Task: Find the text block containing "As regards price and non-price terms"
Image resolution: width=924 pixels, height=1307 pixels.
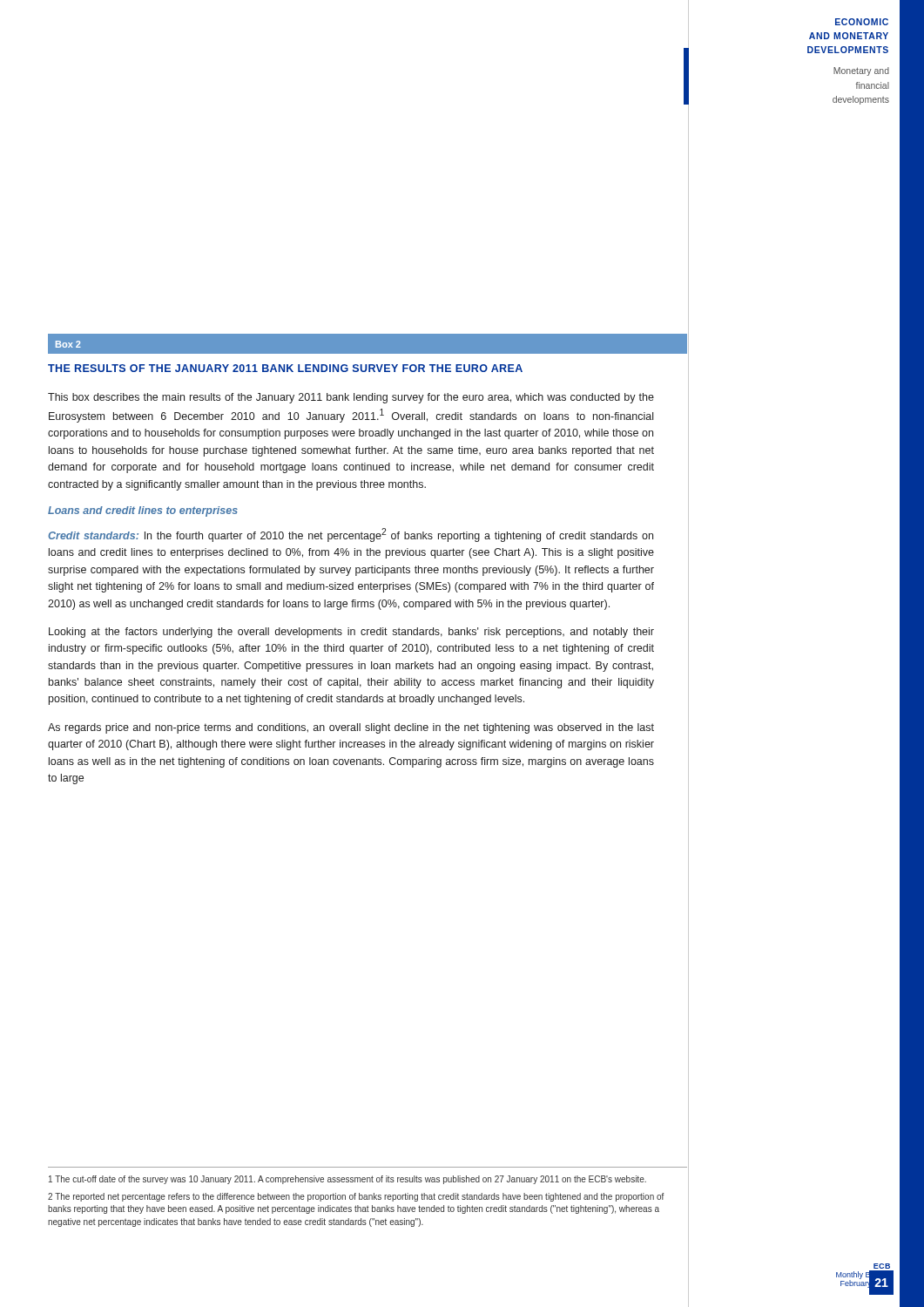Action: 351,753
